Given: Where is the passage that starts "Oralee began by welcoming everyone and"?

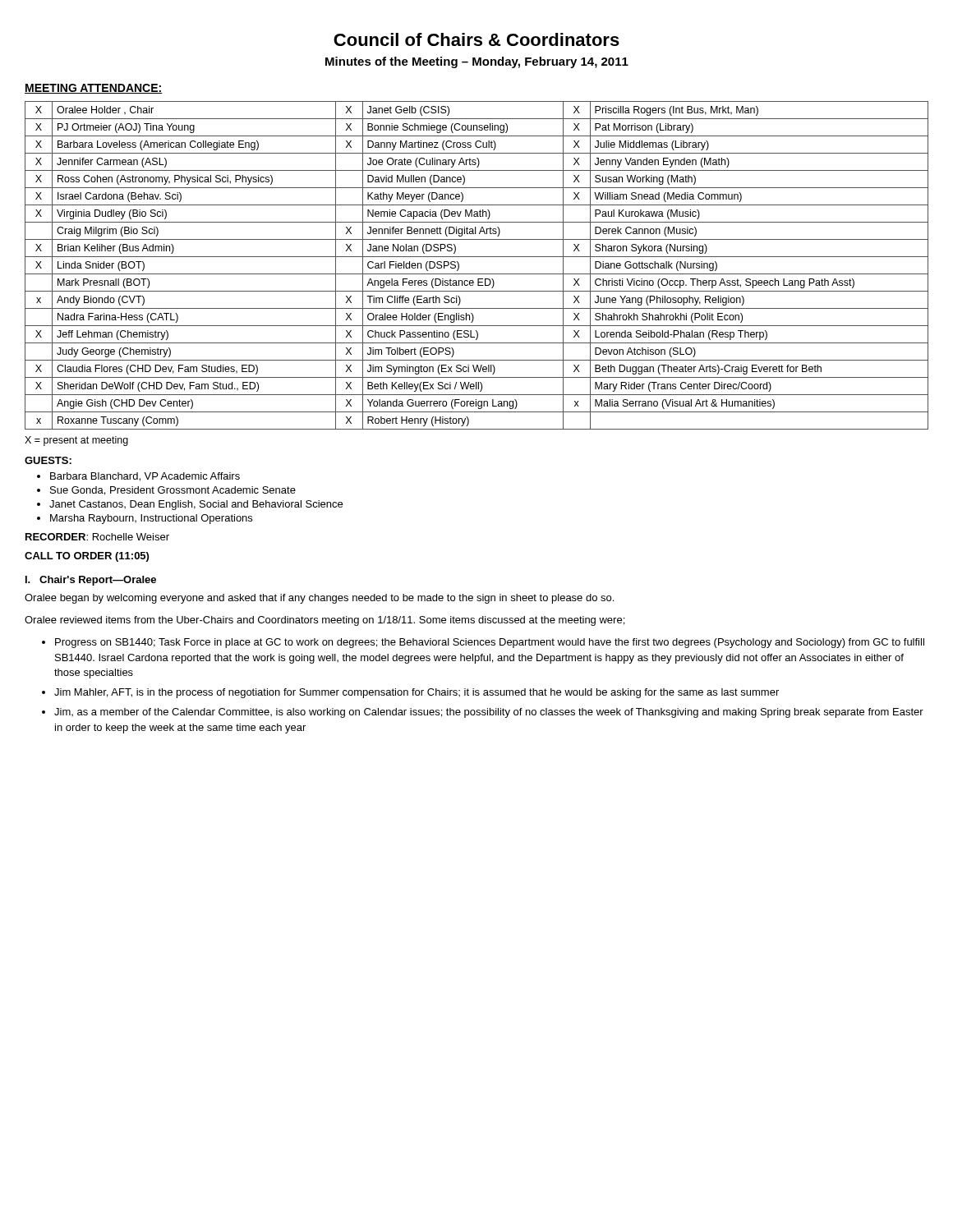Looking at the screenshot, I should pyautogui.click(x=320, y=598).
